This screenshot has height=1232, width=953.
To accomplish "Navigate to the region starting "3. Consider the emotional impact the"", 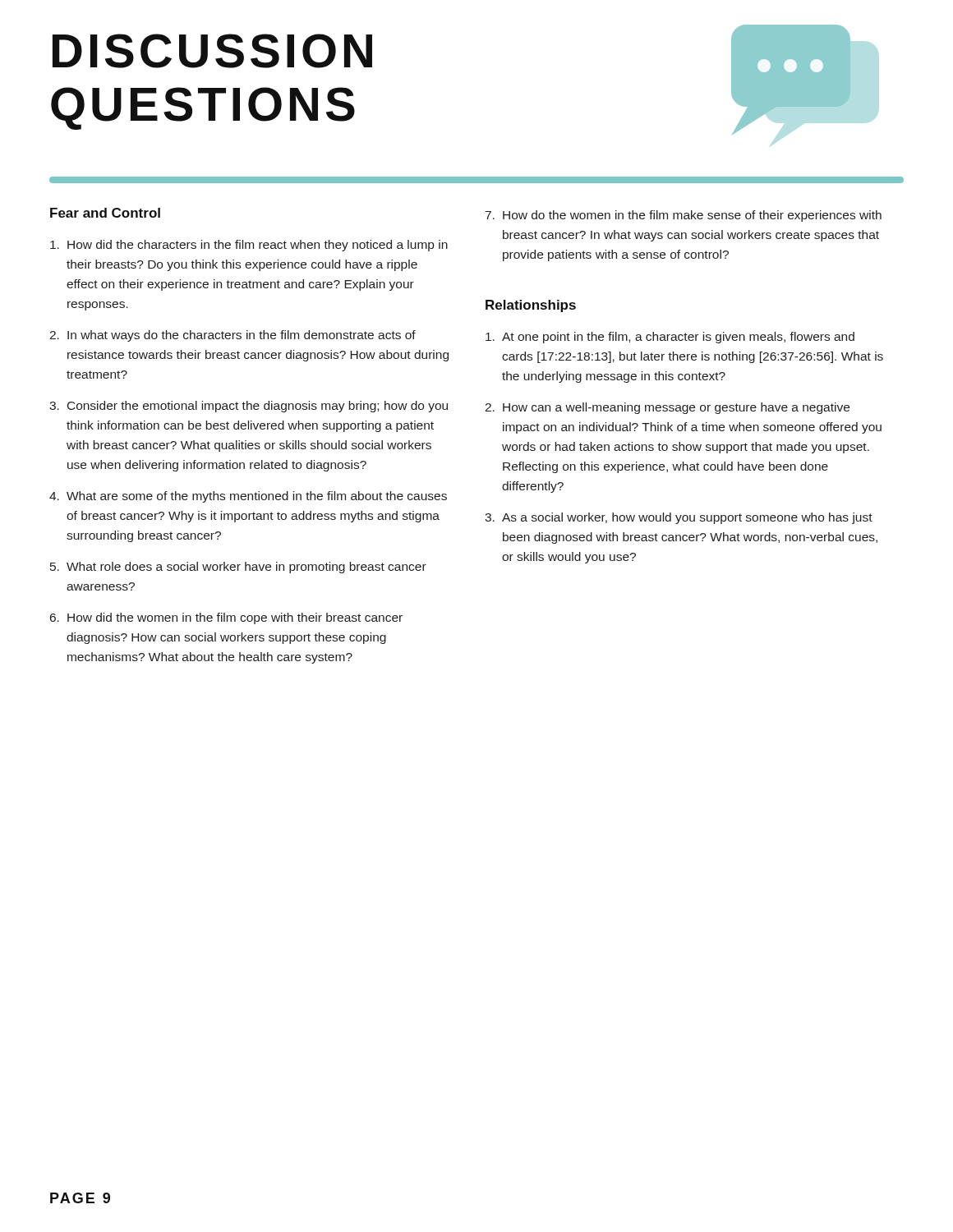I will point(251,435).
